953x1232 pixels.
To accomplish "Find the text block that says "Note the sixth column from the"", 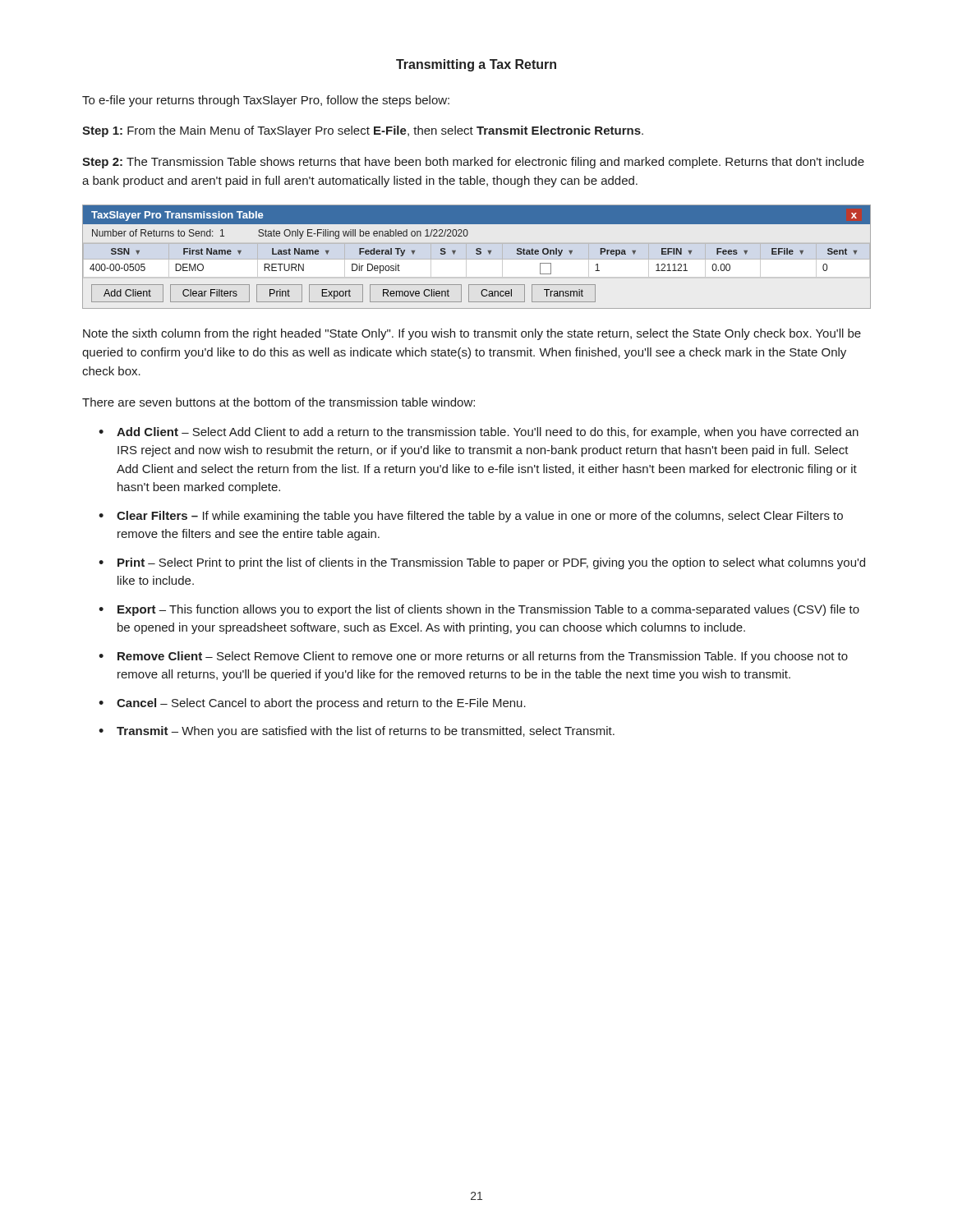I will point(472,352).
